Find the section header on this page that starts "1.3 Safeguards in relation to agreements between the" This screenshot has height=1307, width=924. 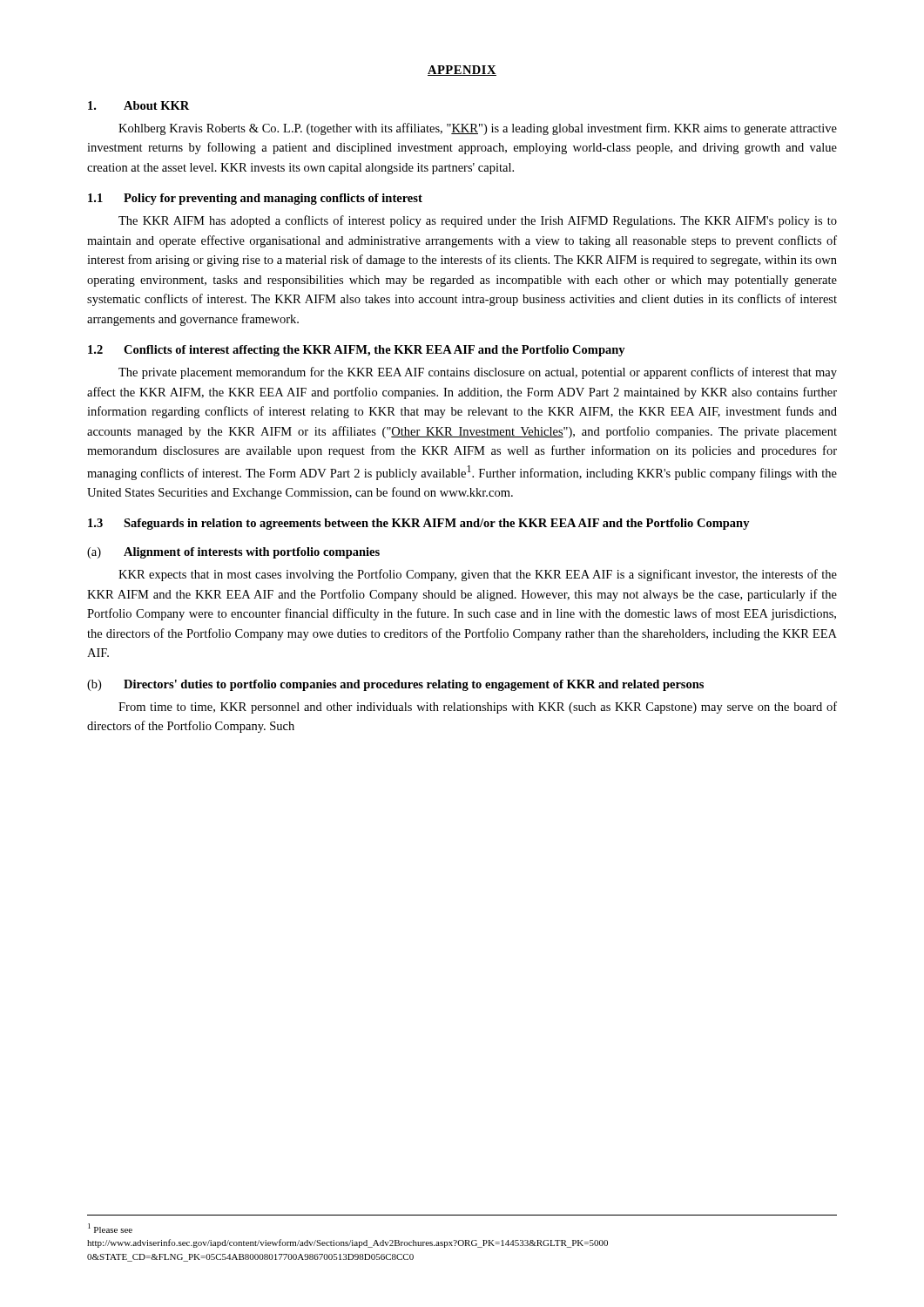pos(418,524)
